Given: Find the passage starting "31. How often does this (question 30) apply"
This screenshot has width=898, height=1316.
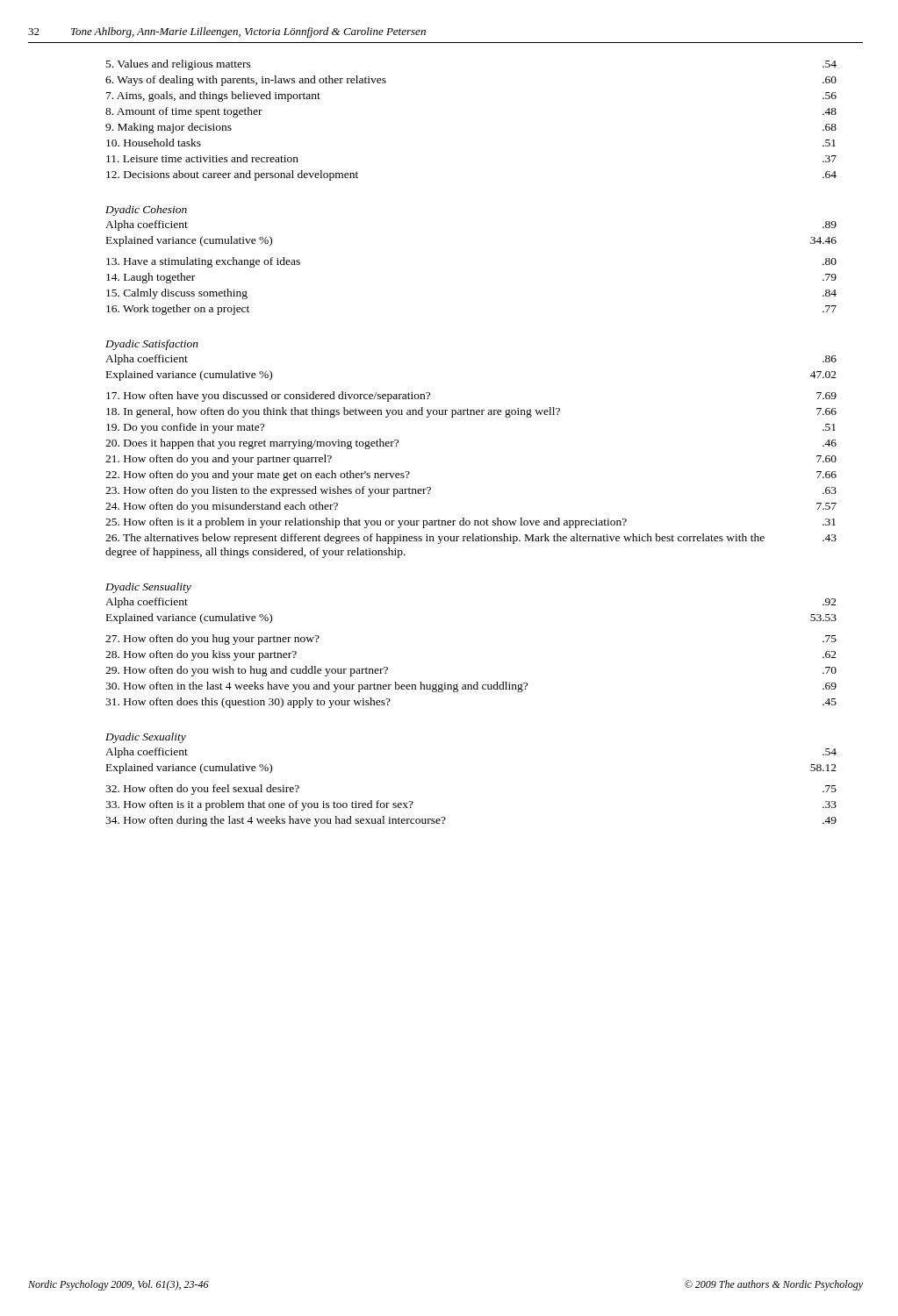Looking at the screenshot, I should [x=255, y=702].
